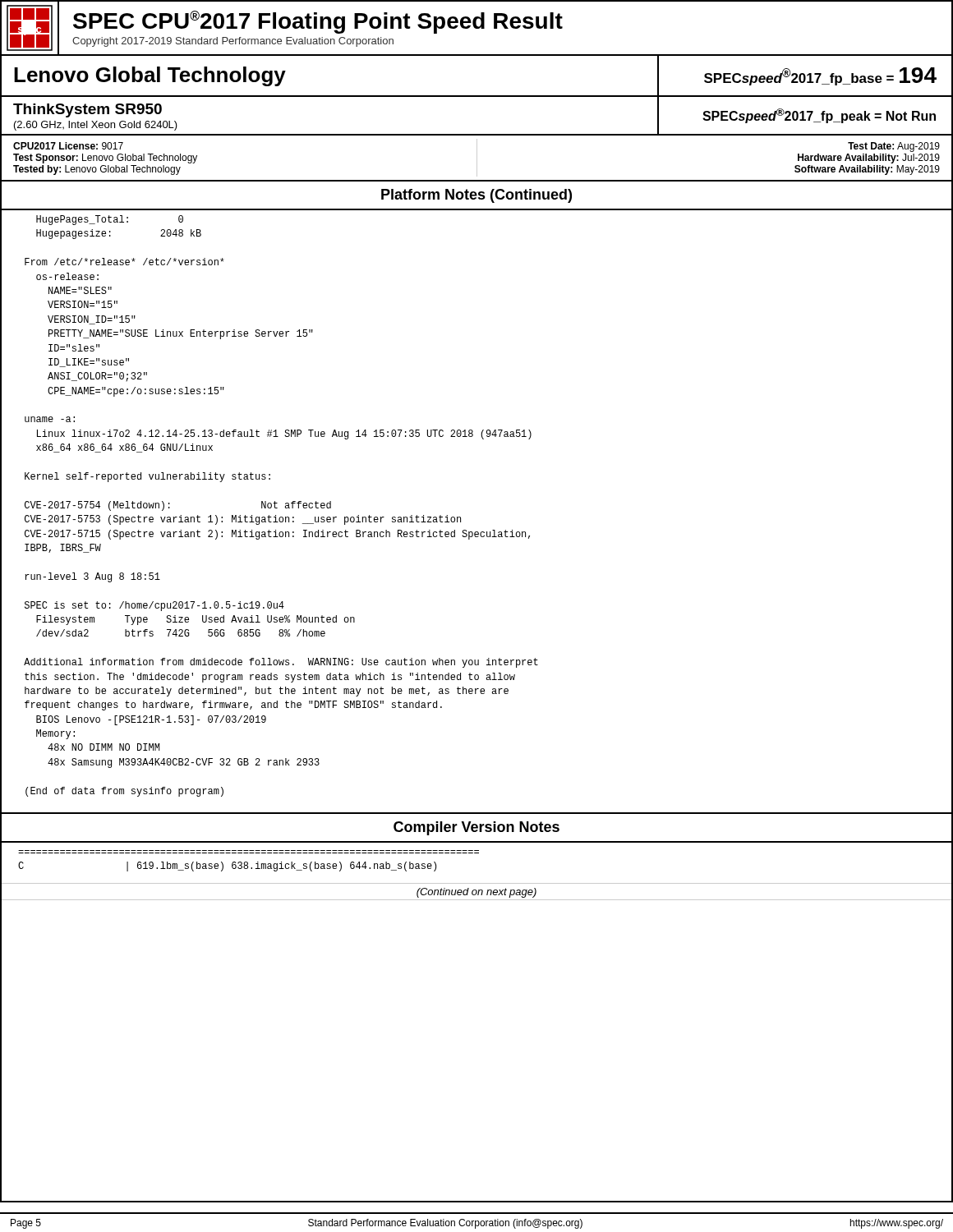Where does it say "SPECspeed®2017_fp_peak = Not Run"?
This screenshot has height=1232, width=953.
point(819,115)
